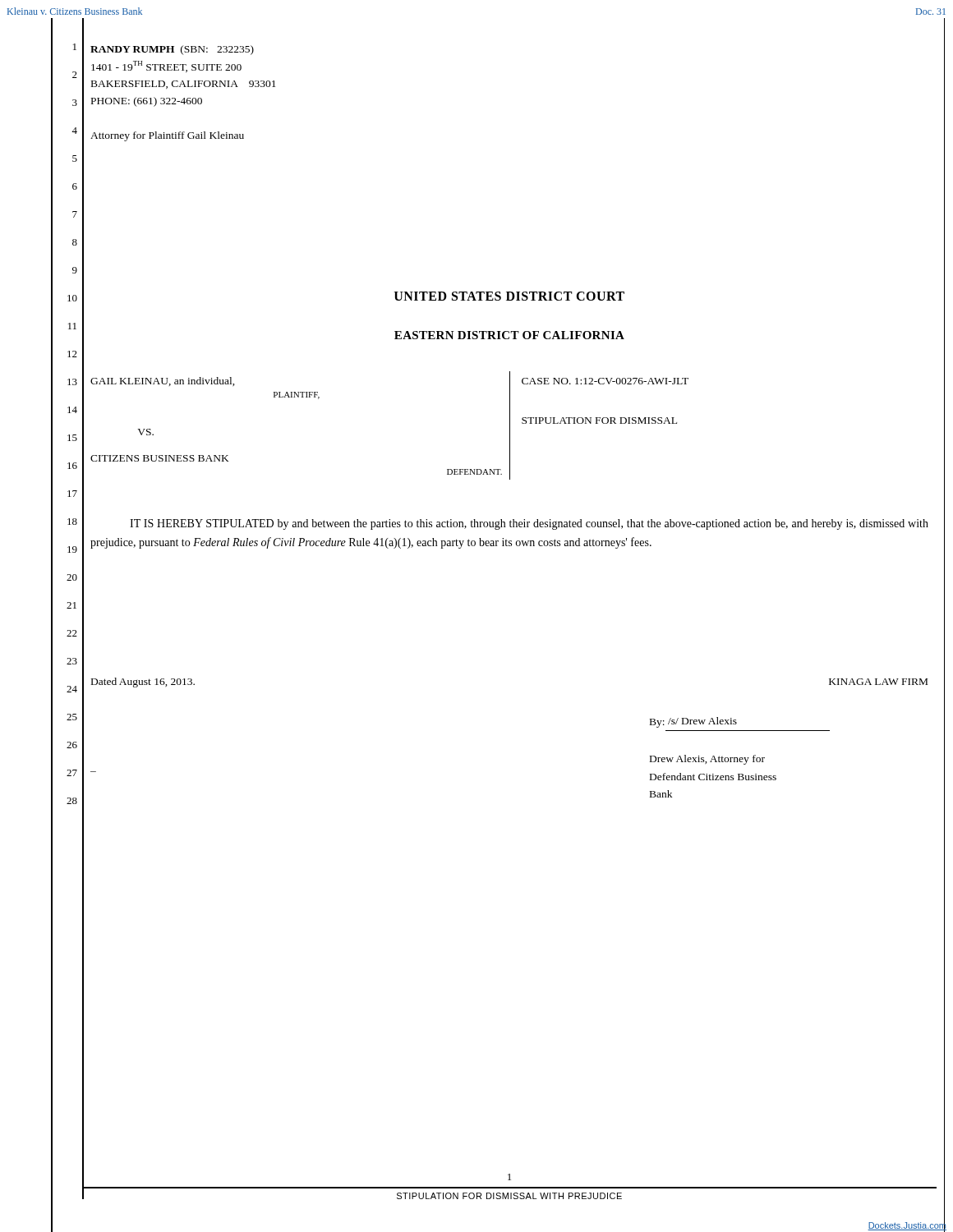Viewport: 953px width, 1232px height.
Task: Select the block starting "By: /s/ Drew Alexis Drew"
Action: [693, 722]
